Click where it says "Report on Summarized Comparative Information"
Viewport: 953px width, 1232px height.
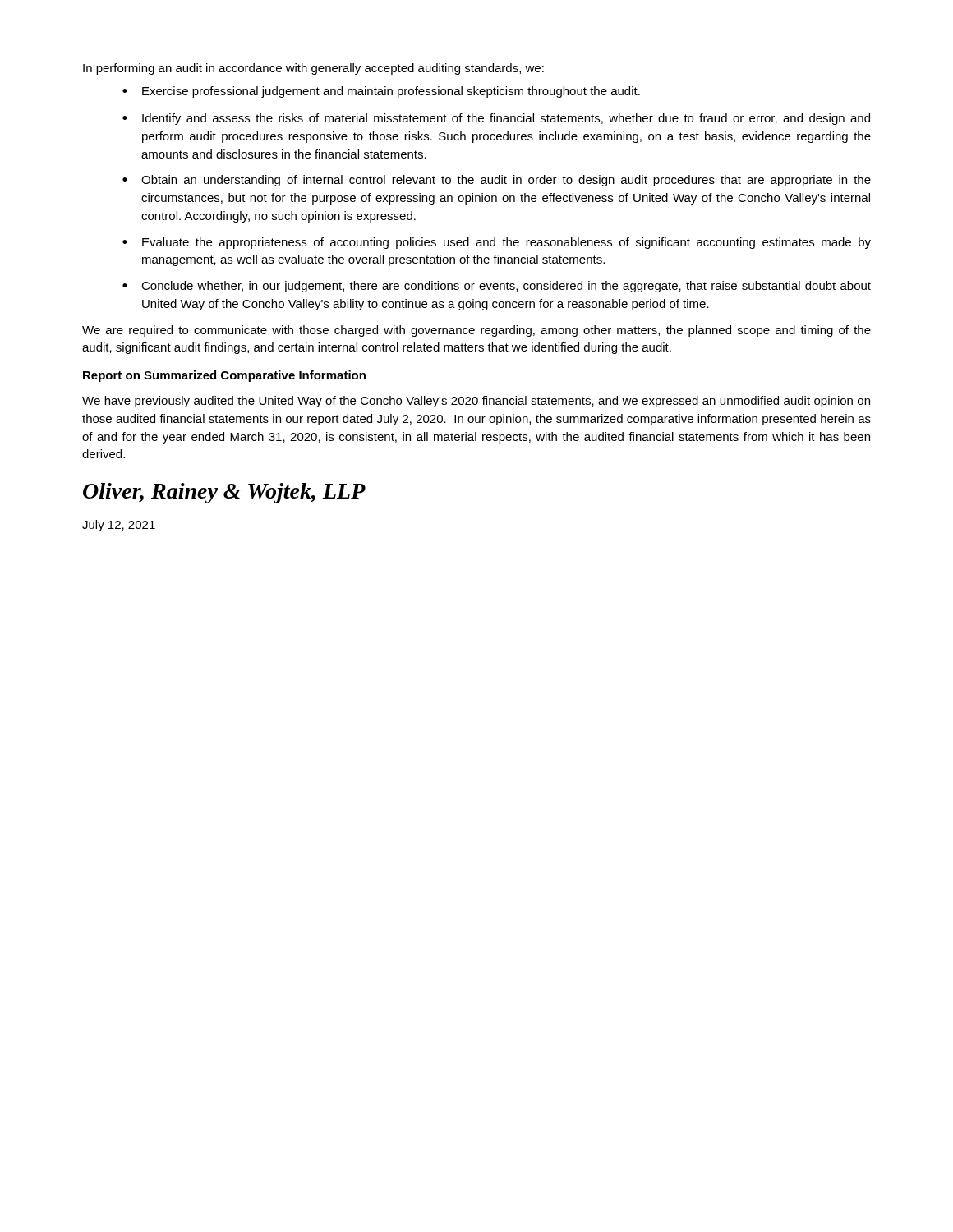tap(224, 375)
